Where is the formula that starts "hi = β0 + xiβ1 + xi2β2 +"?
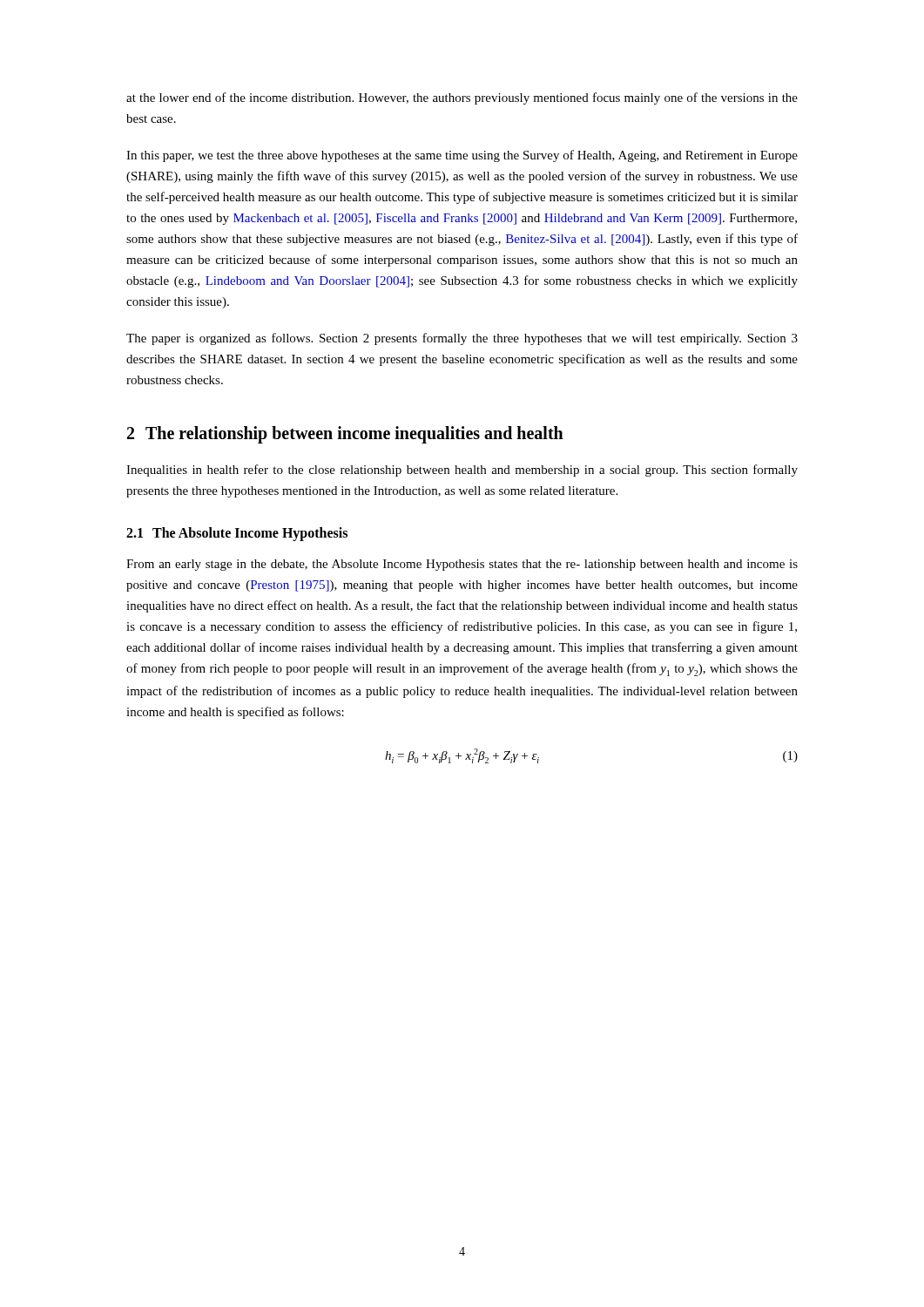924x1307 pixels. click(462, 756)
